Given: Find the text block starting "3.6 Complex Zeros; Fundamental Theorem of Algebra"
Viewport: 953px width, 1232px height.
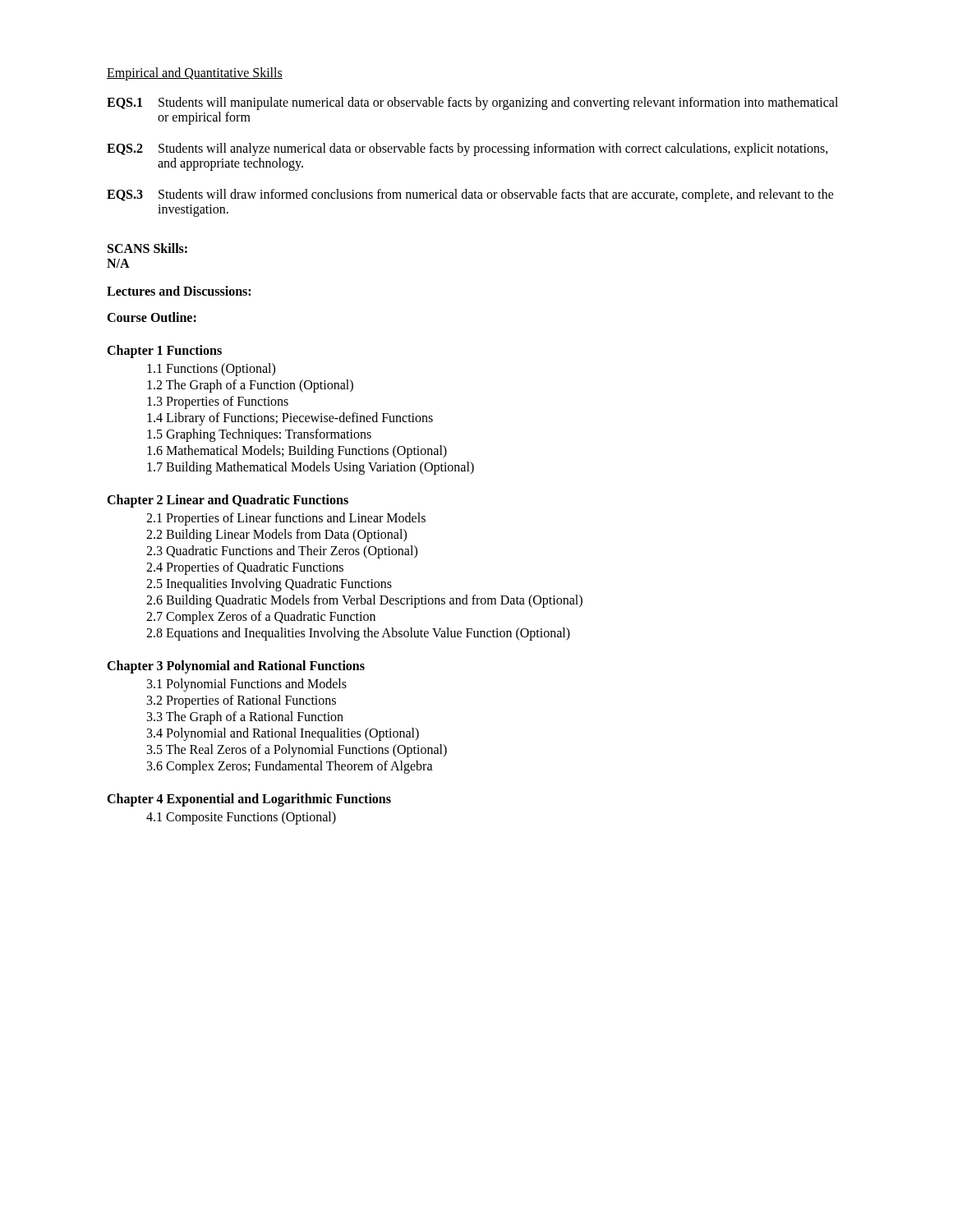Looking at the screenshot, I should [289, 766].
